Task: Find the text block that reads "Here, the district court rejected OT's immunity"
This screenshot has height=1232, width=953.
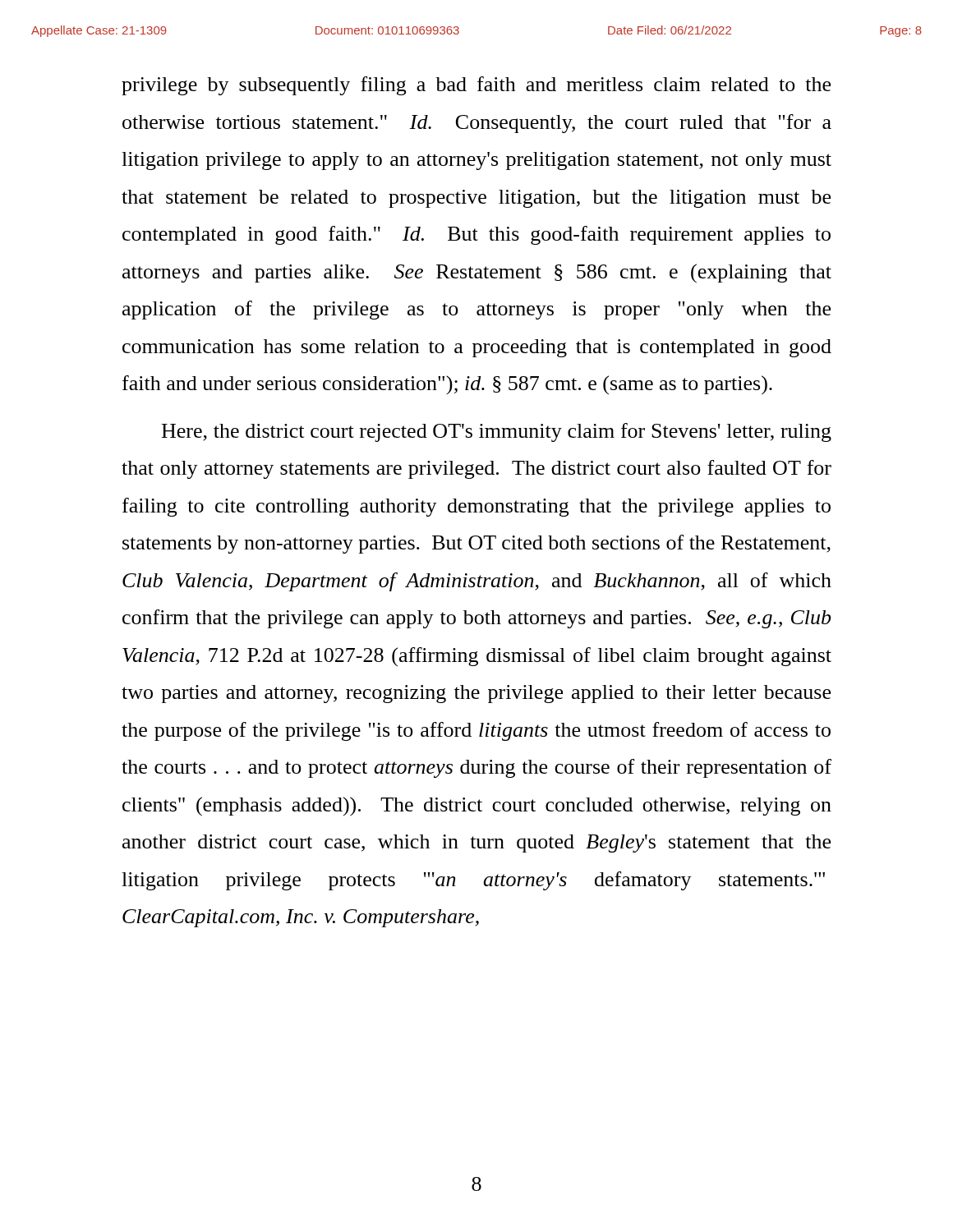Action: (476, 673)
